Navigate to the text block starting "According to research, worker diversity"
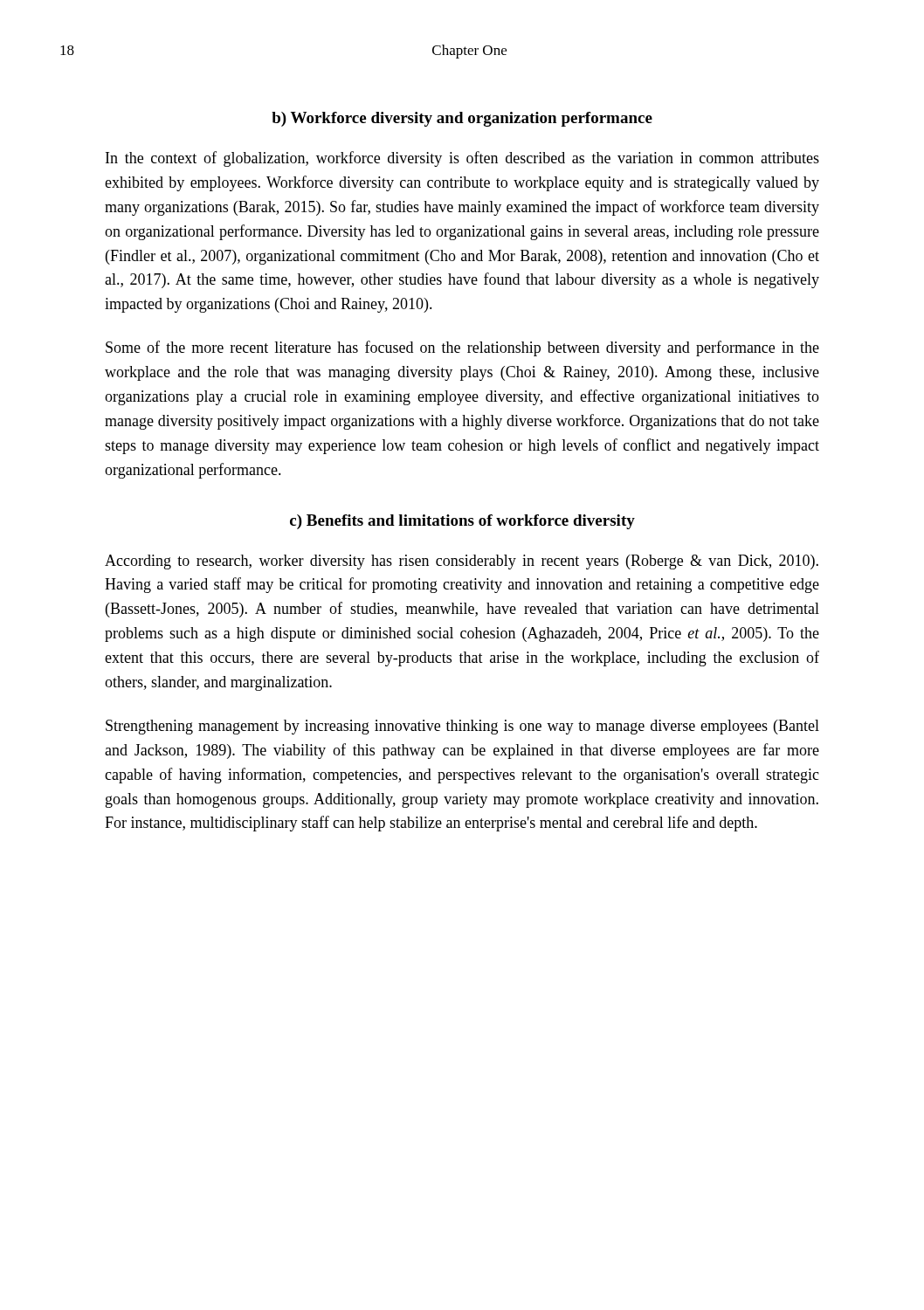924x1310 pixels. 462,621
